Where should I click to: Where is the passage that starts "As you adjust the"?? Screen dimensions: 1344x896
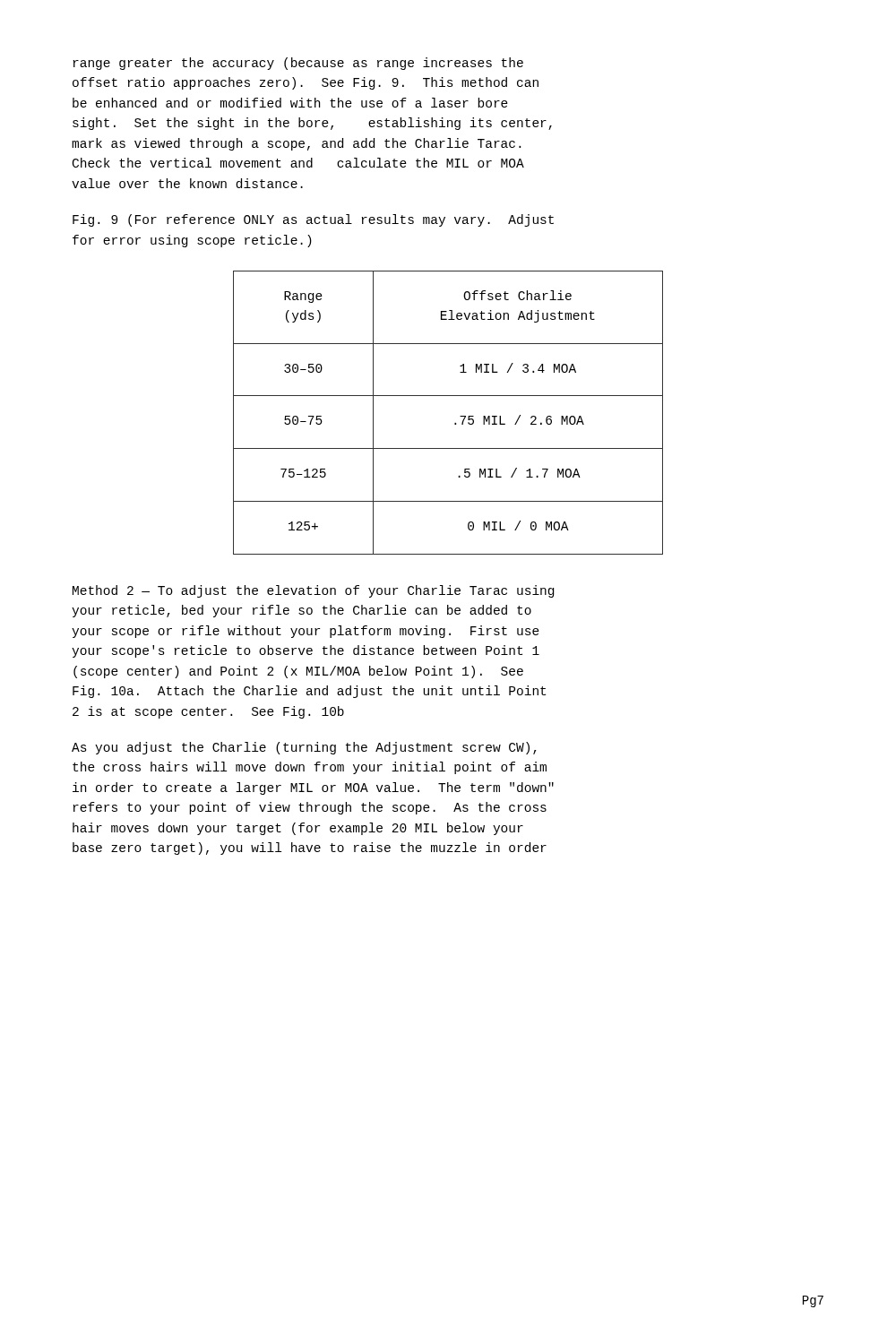tap(313, 798)
